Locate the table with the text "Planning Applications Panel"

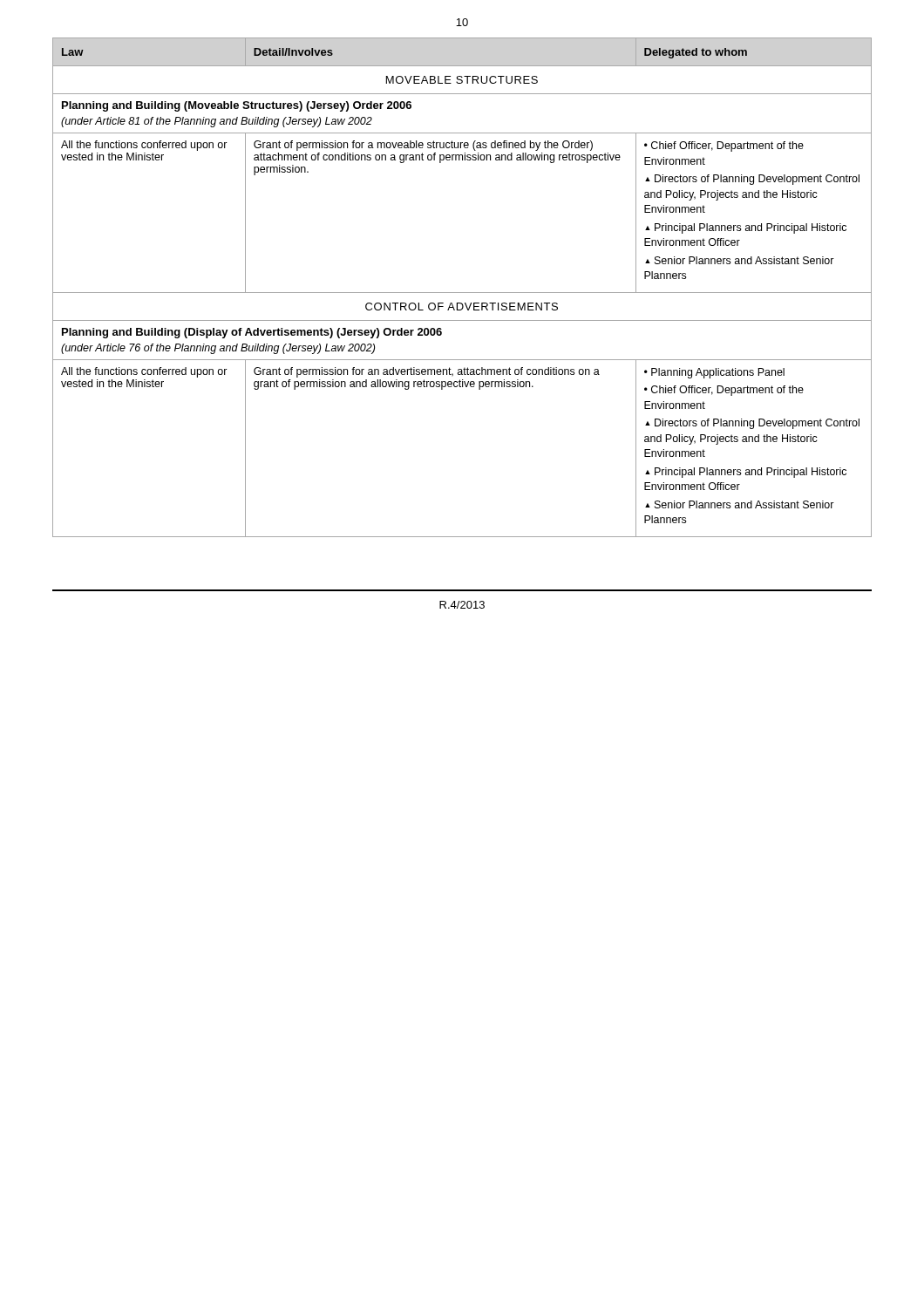(x=462, y=287)
